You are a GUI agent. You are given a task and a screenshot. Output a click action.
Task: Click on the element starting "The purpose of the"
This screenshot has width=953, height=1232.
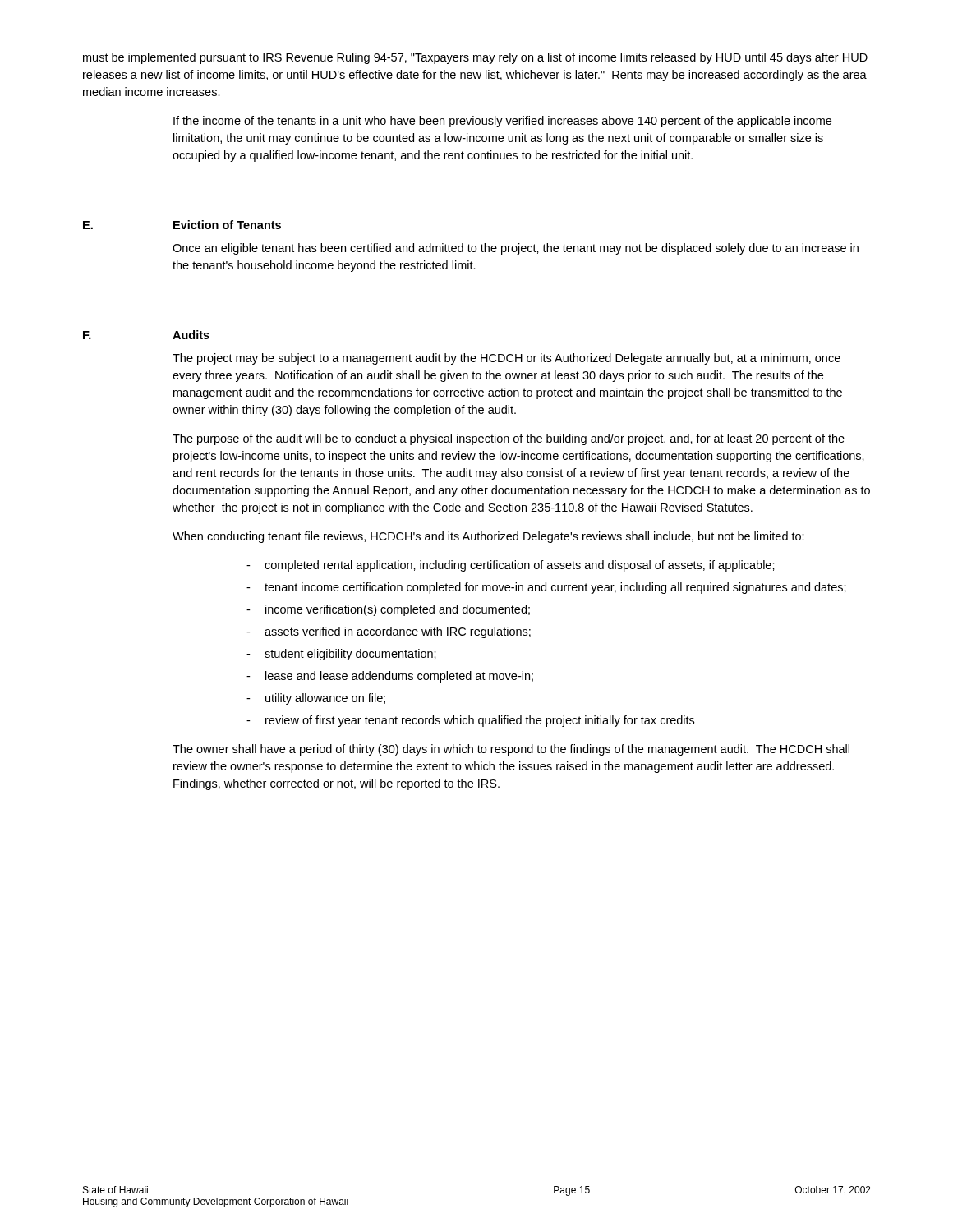coord(522,474)
